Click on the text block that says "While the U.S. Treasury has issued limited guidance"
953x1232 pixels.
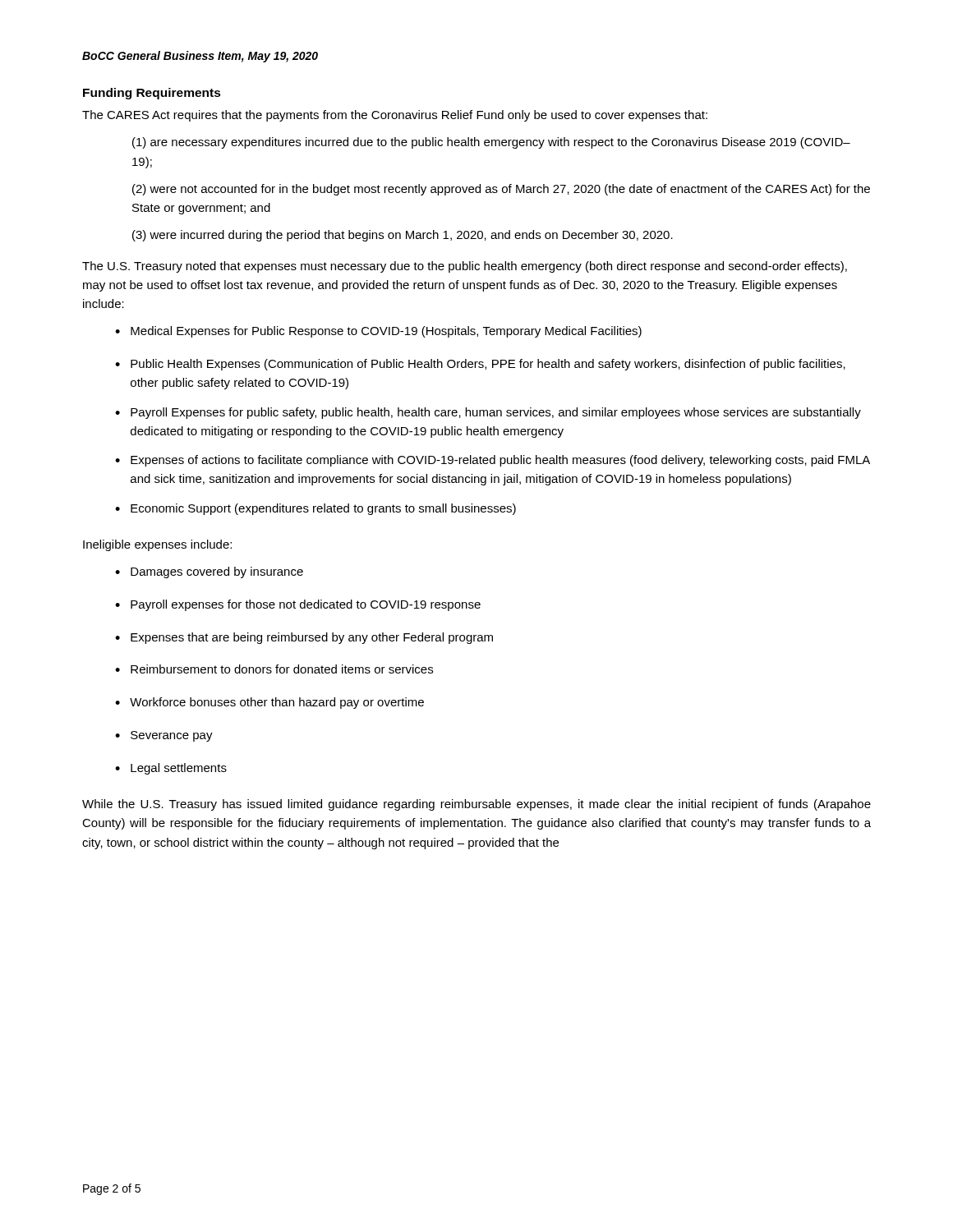click(476, 823)
